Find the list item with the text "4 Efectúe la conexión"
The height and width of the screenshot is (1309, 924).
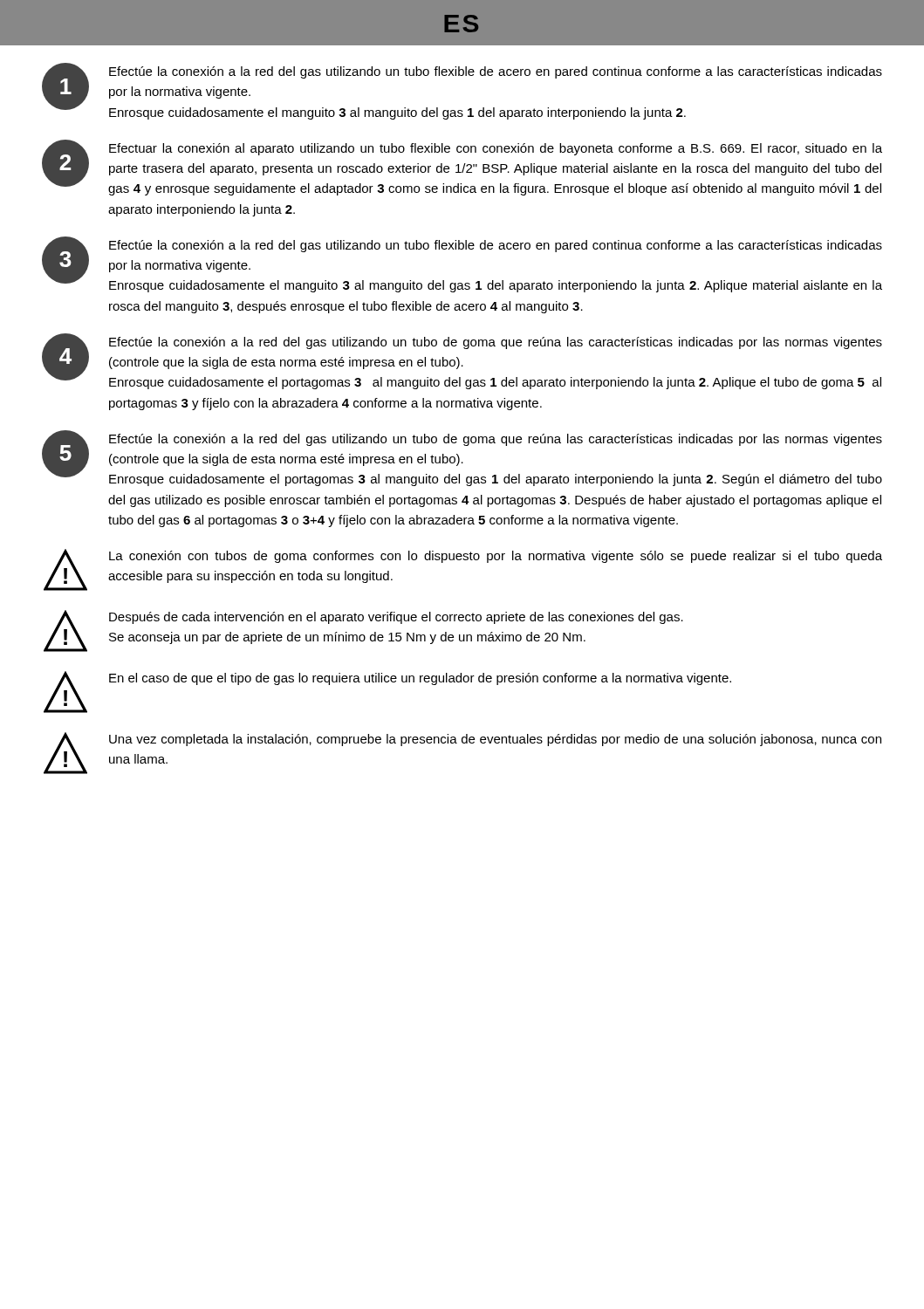point(462,372)
